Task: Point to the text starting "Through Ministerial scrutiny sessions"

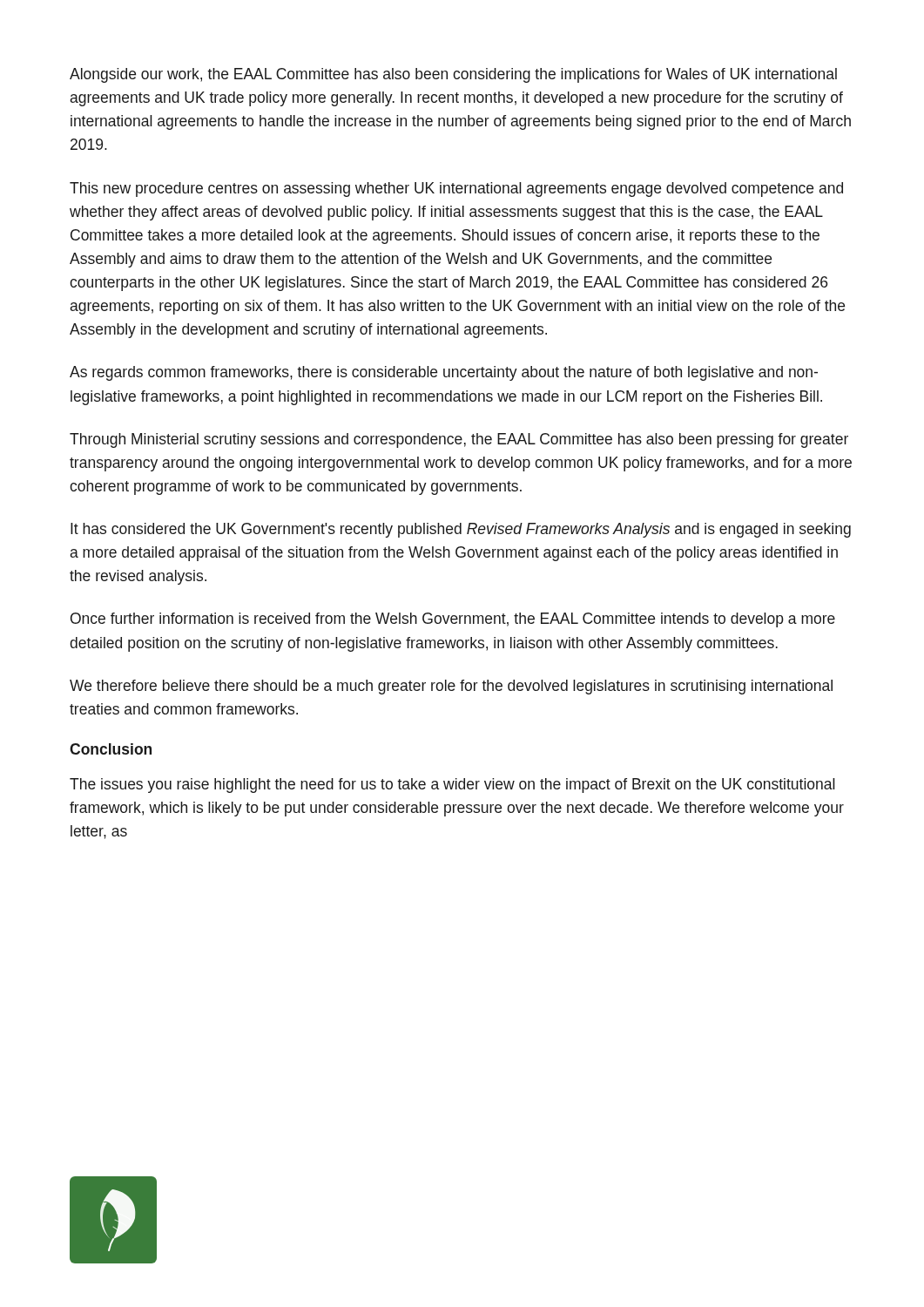Action: click(x=461, y=462)
